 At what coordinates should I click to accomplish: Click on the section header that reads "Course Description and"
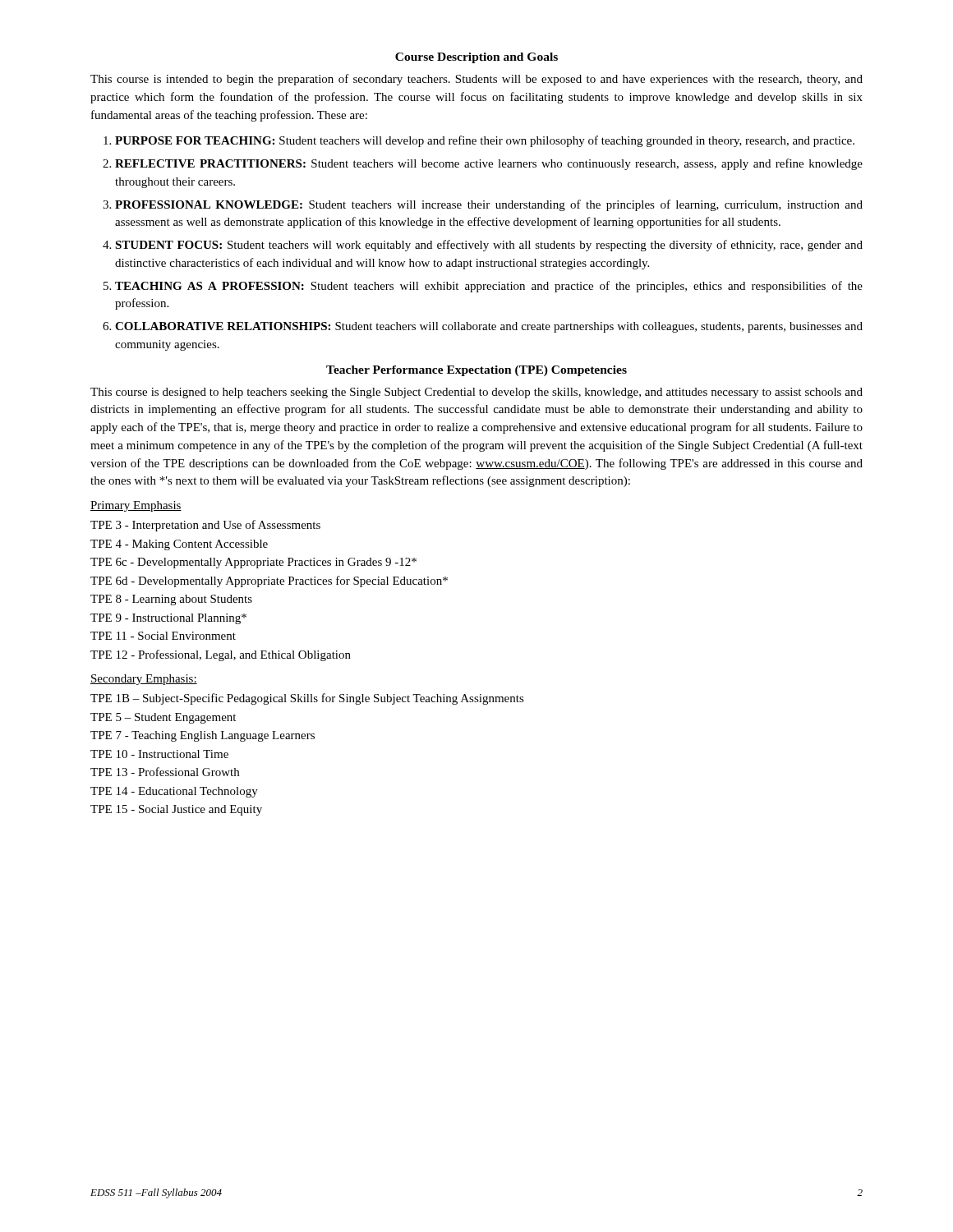pyautogui.click(x=476, y=56)
